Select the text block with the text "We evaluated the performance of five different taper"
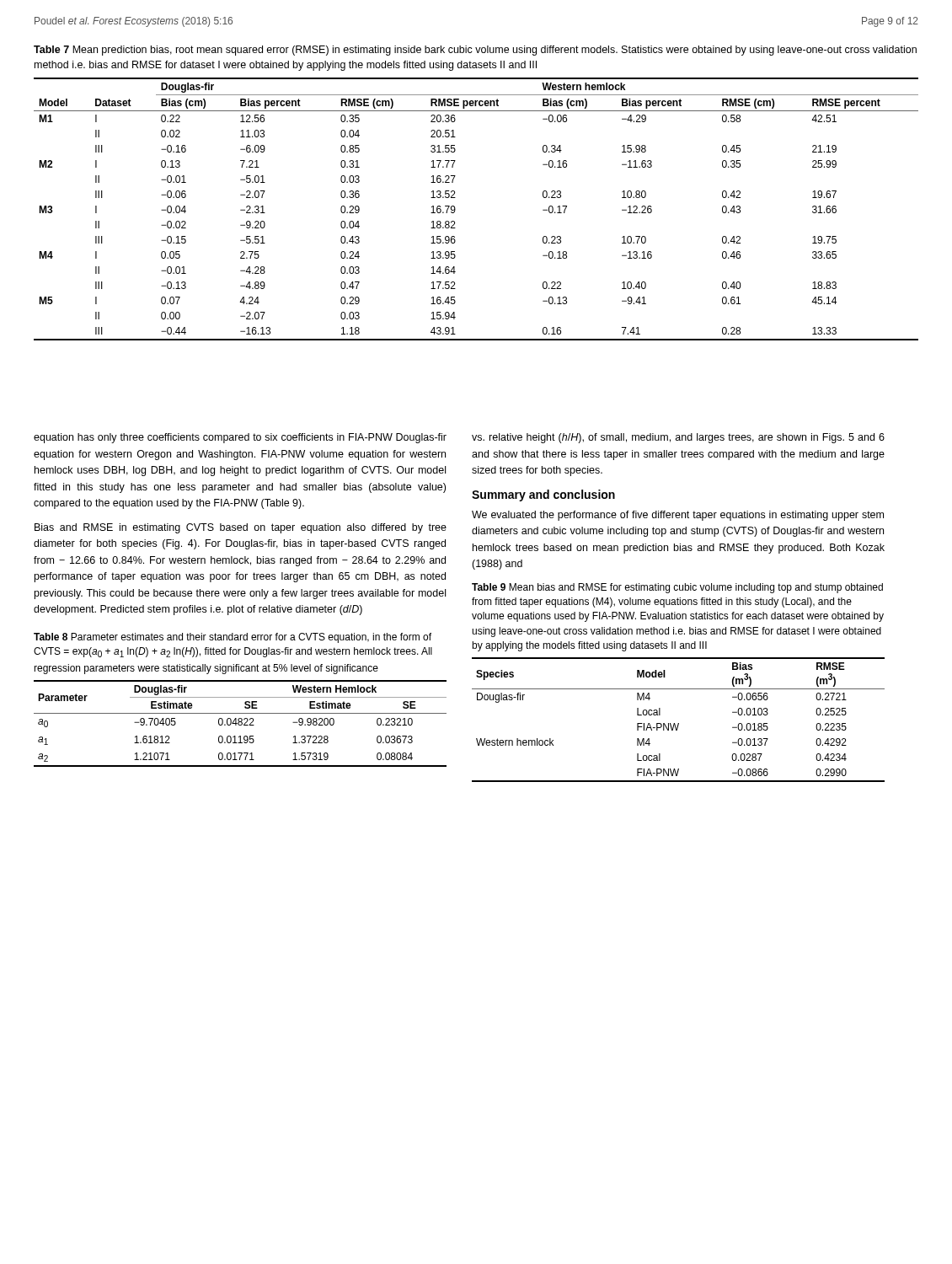The height and width of the screenshot is (1264, 952). coord(678,540)
